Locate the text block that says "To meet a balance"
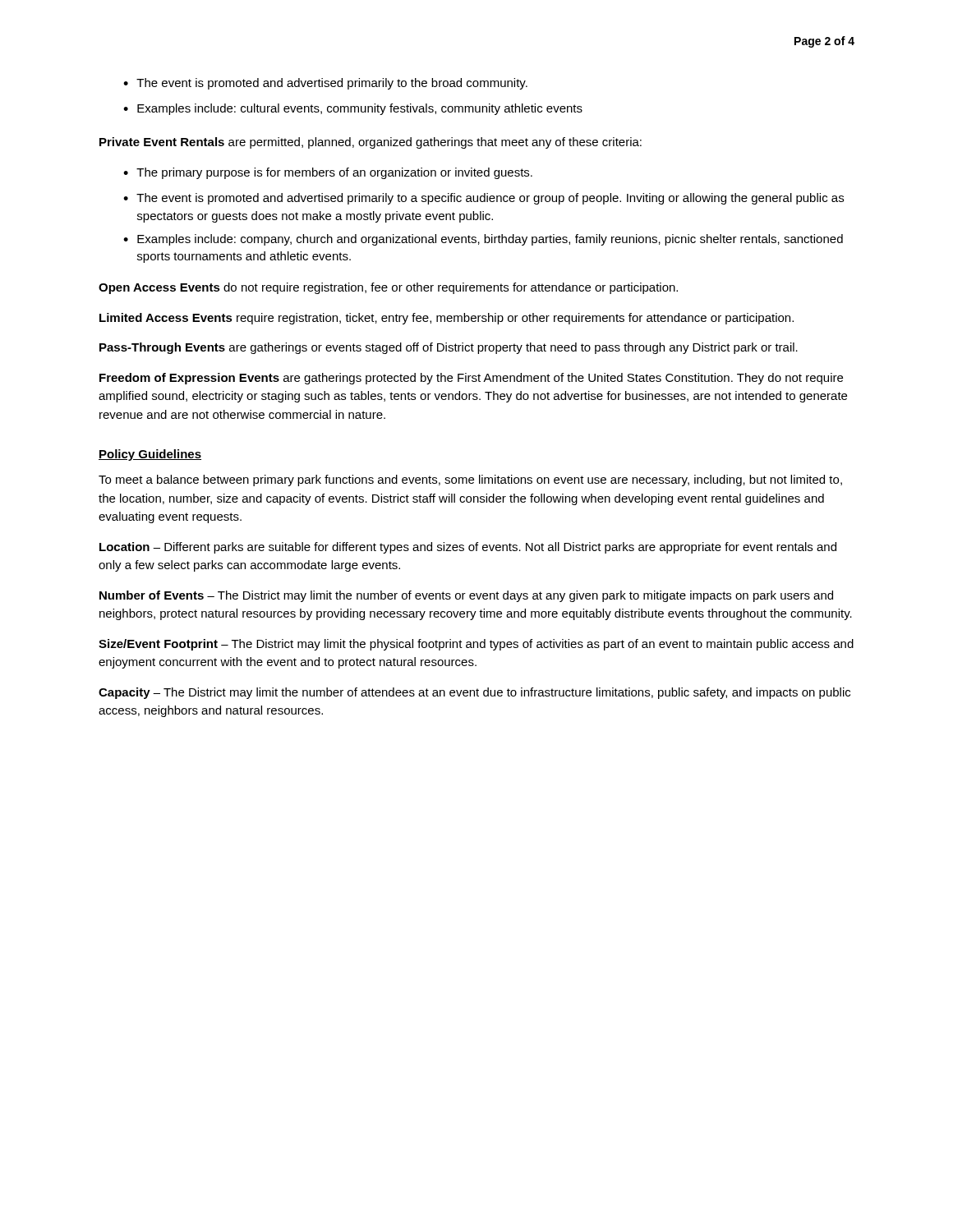 [471, 498]
